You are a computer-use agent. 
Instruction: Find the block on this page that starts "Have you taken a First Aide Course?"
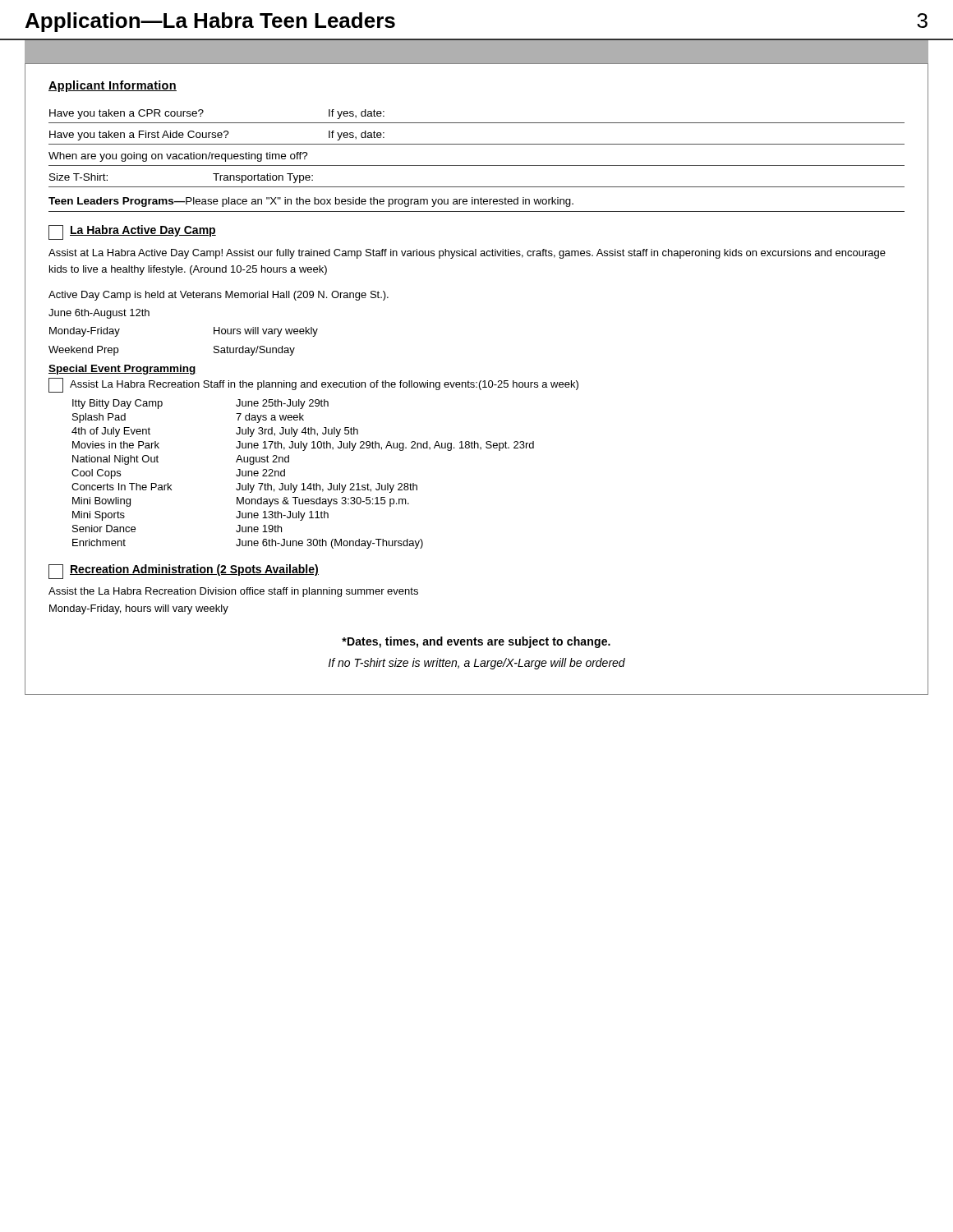pyautogui.click(x=217, y=134)
